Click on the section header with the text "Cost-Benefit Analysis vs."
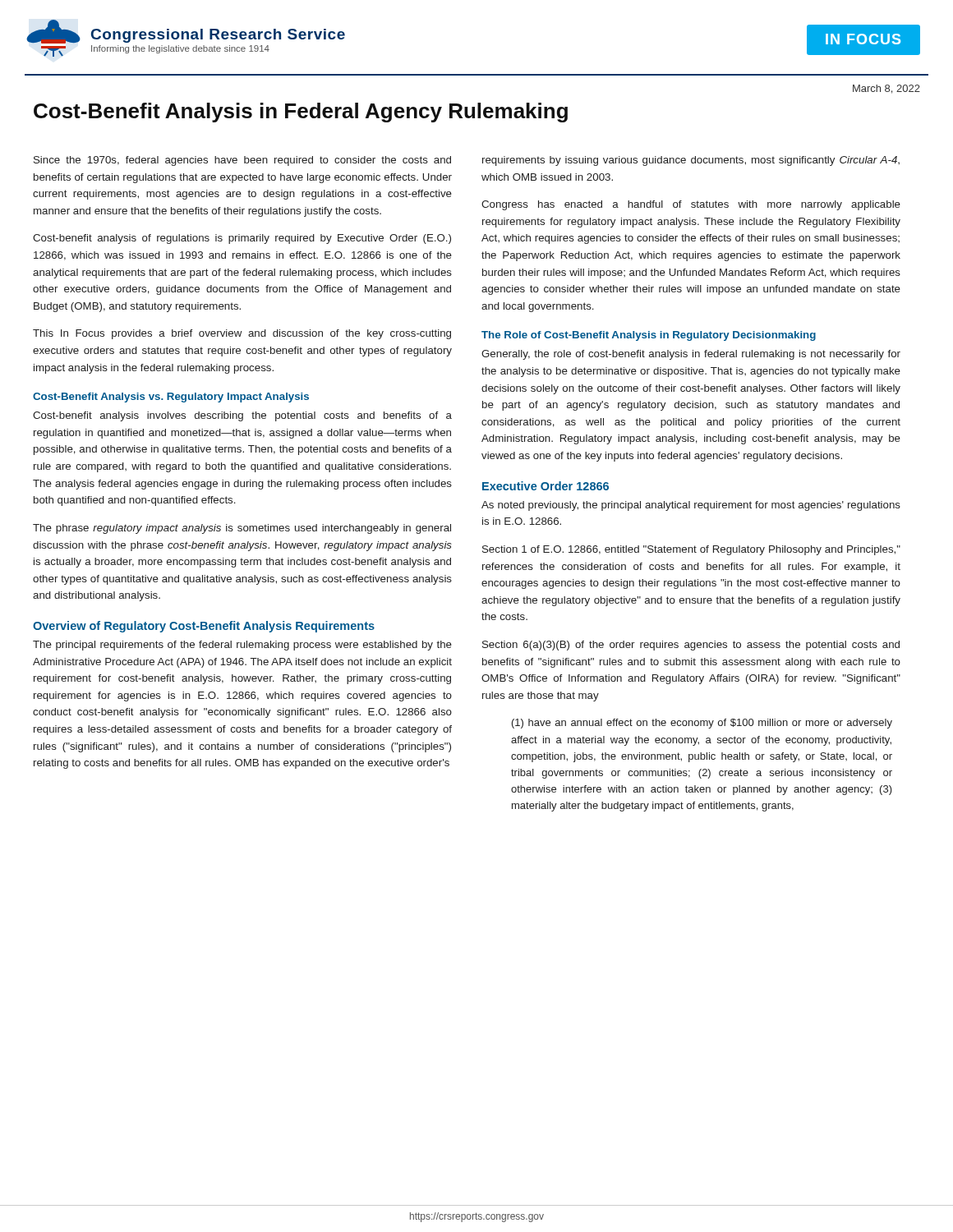 (171, 397)
